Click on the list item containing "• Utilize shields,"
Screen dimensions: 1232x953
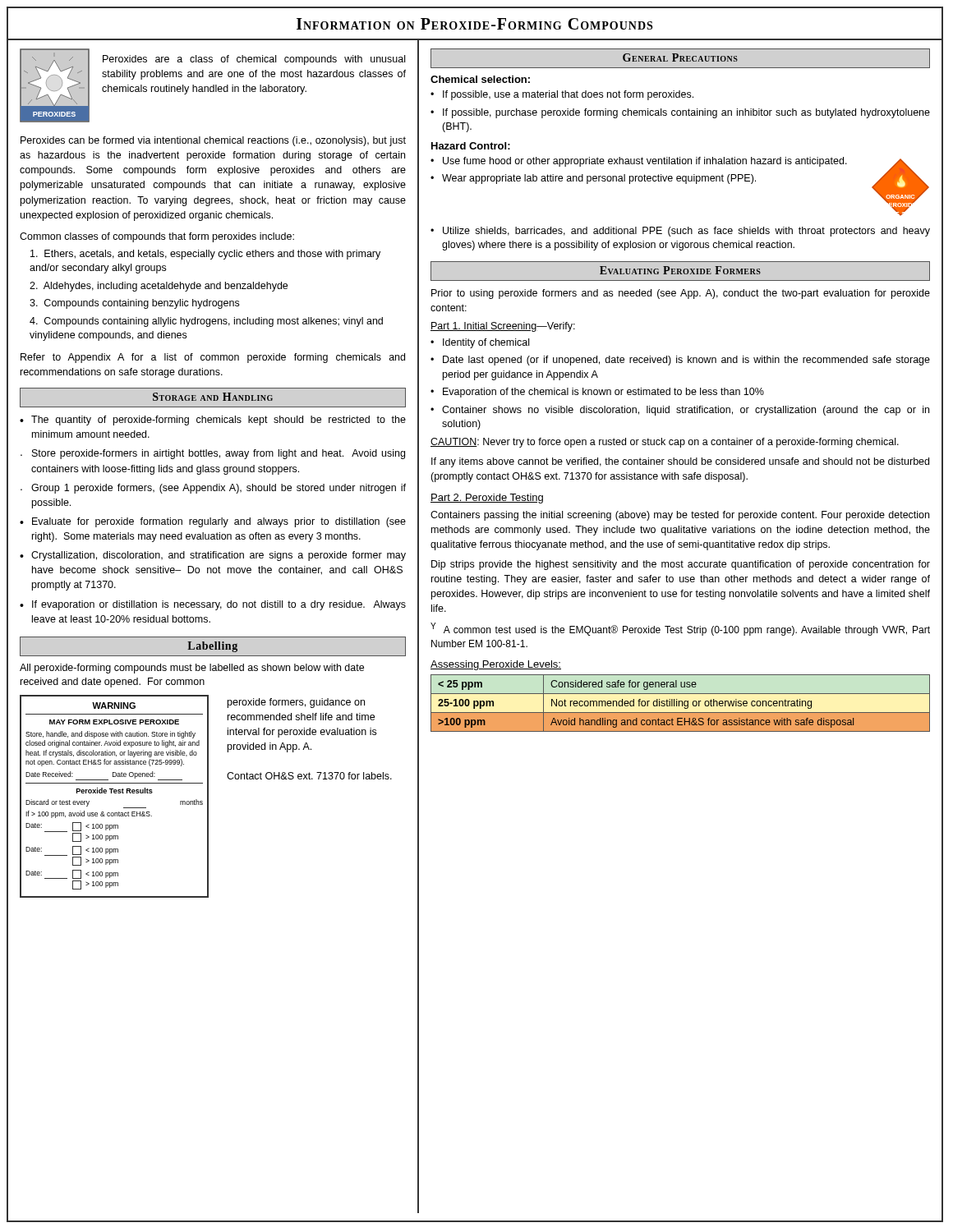point(680,238)
